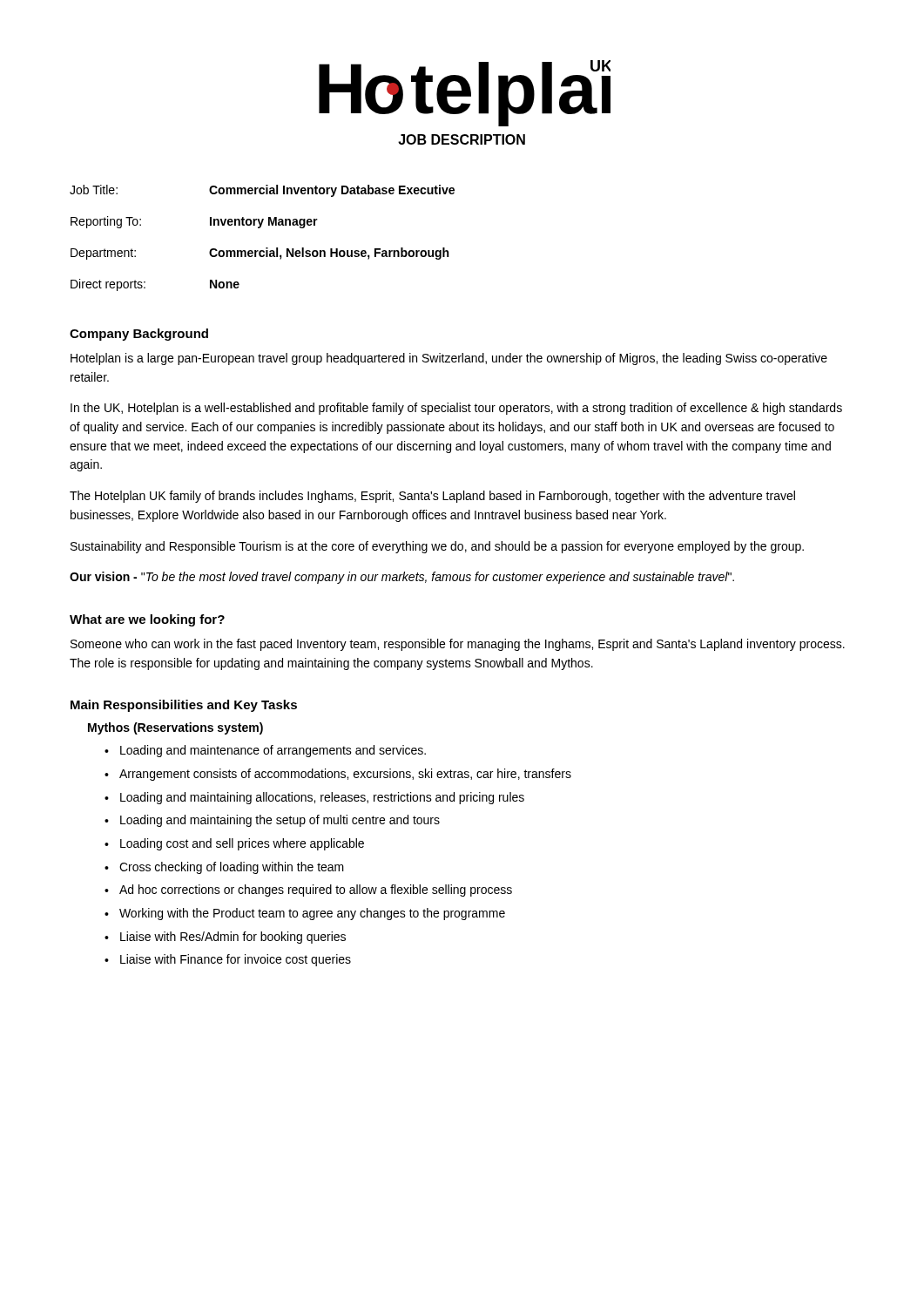
Task: Click on the text starting "What are we looking for?"
Action: point(147,619)
